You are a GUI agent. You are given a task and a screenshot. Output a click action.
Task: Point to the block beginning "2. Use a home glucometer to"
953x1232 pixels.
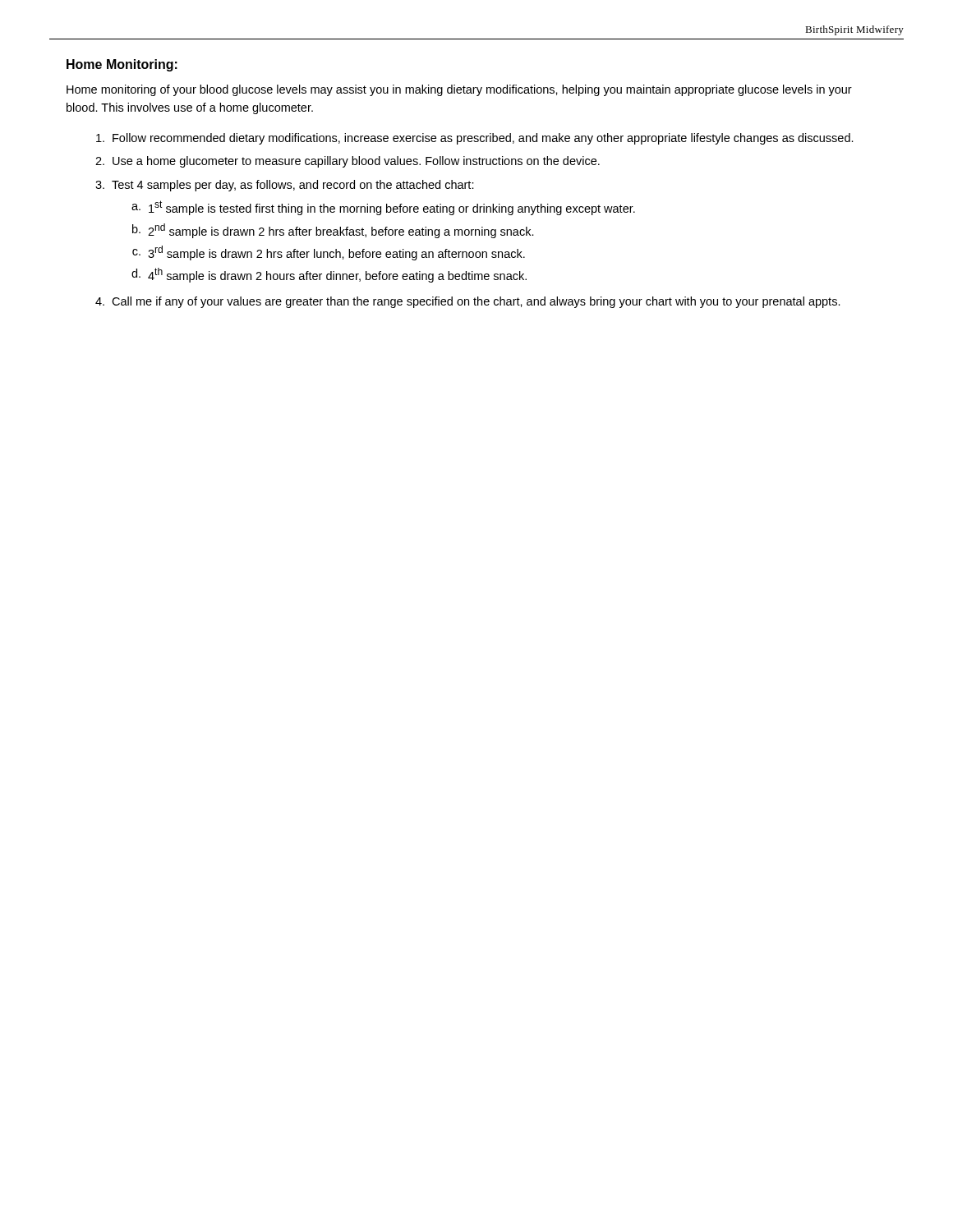(476, 162)
